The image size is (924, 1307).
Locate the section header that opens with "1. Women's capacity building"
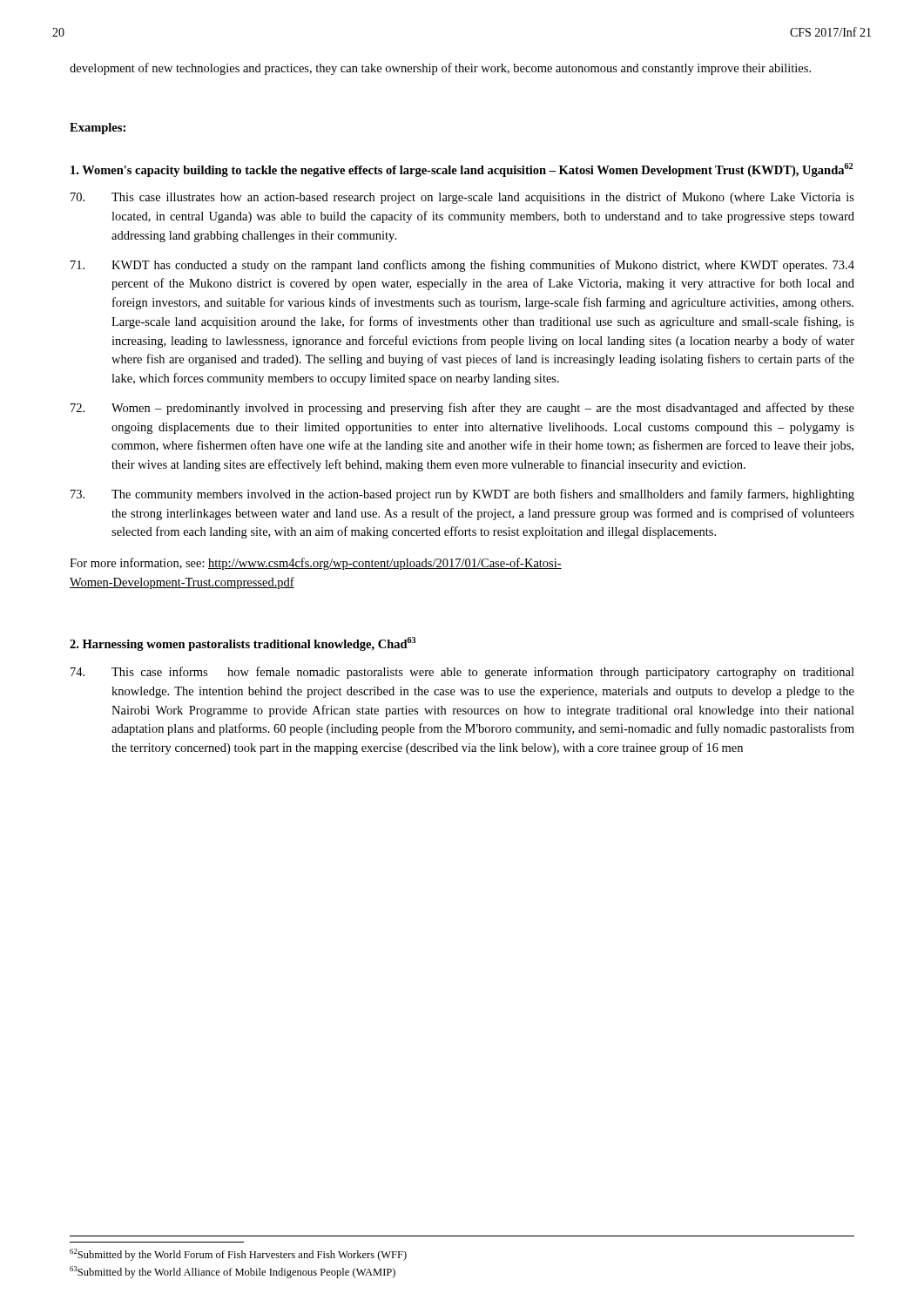461,169
